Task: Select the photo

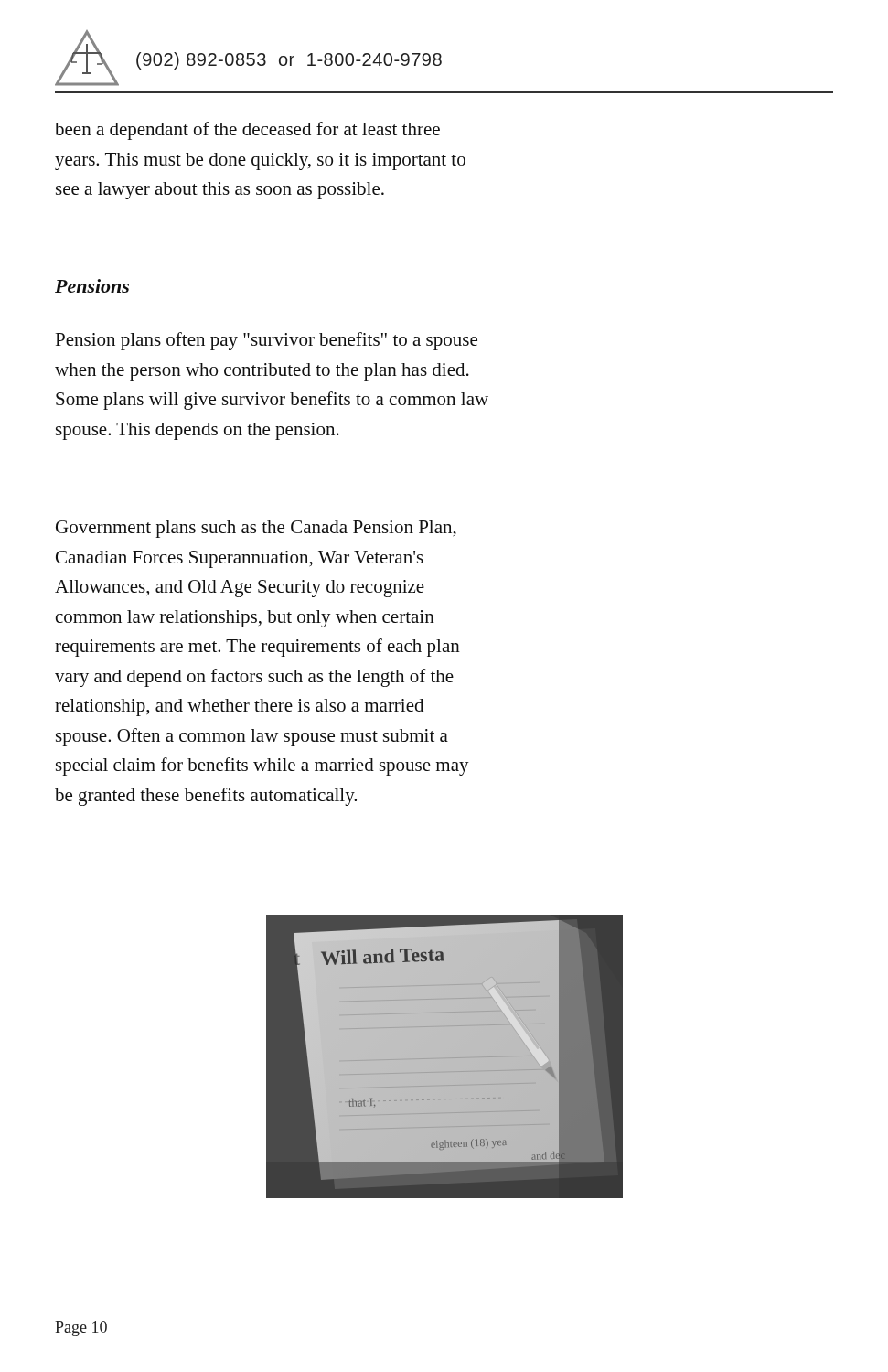Action: [x=444, y=1056]
